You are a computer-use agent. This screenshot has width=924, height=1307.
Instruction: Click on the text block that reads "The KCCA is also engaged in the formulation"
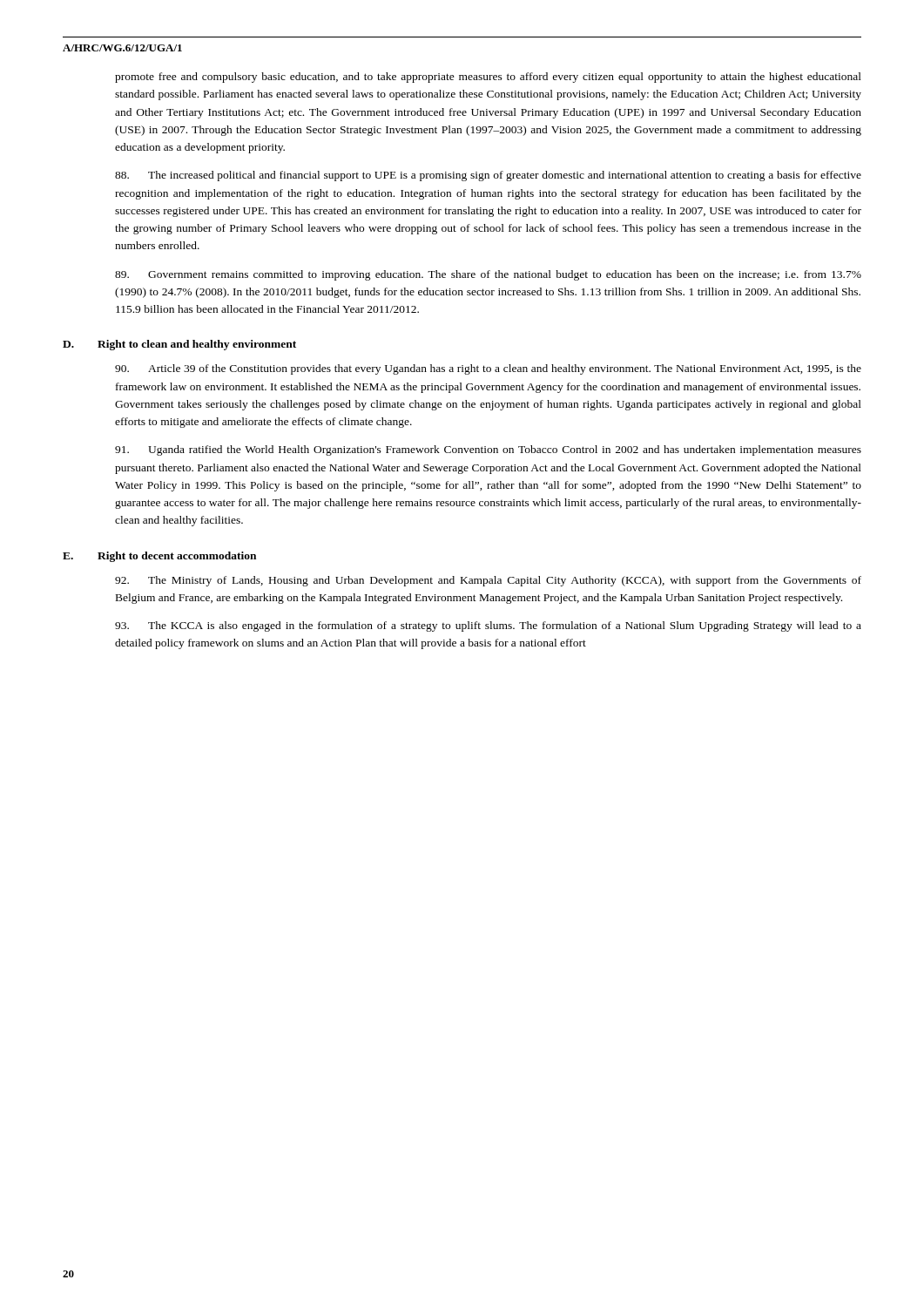[x=488, y=633]
